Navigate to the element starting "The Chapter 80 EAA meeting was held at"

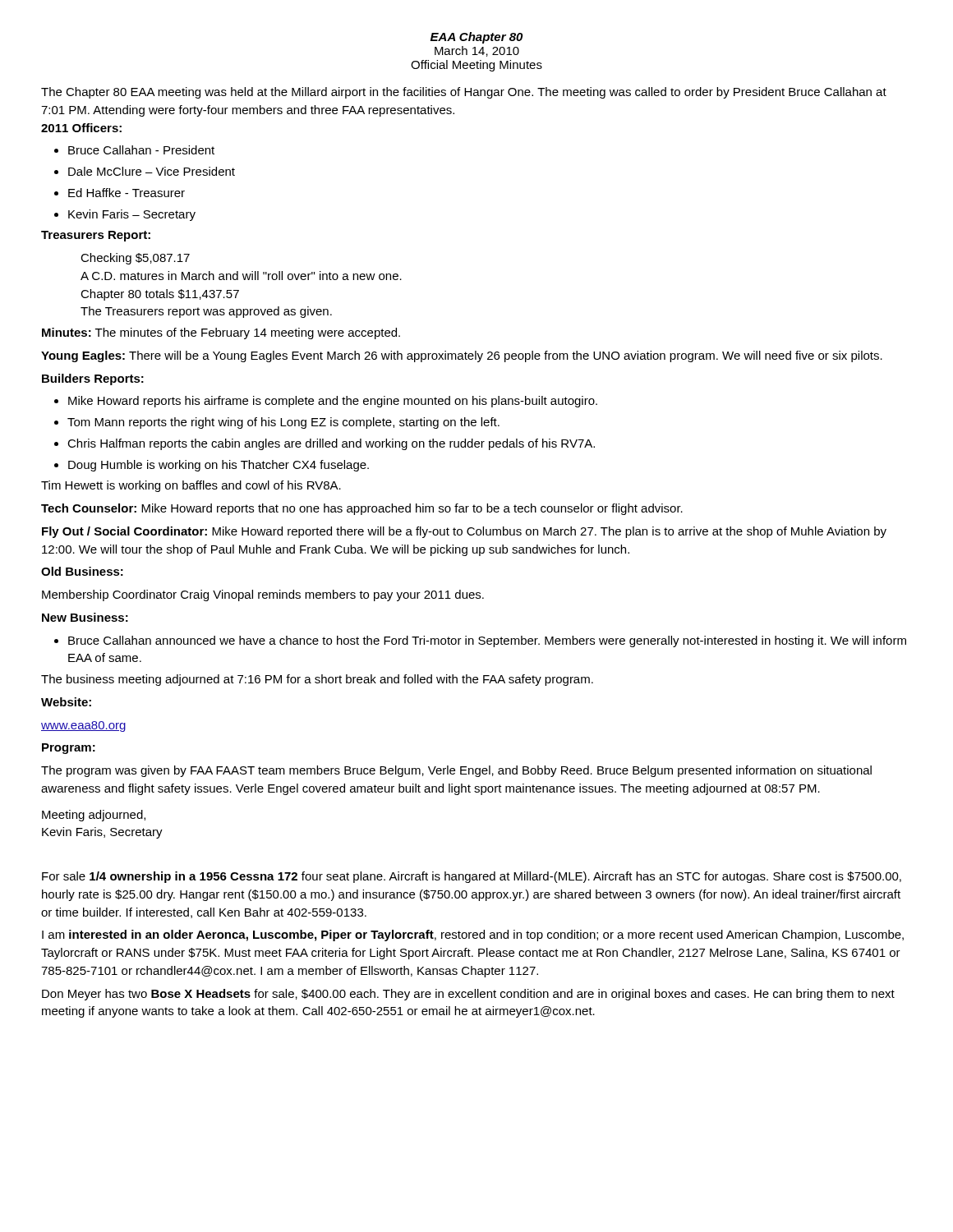(464, 93)
